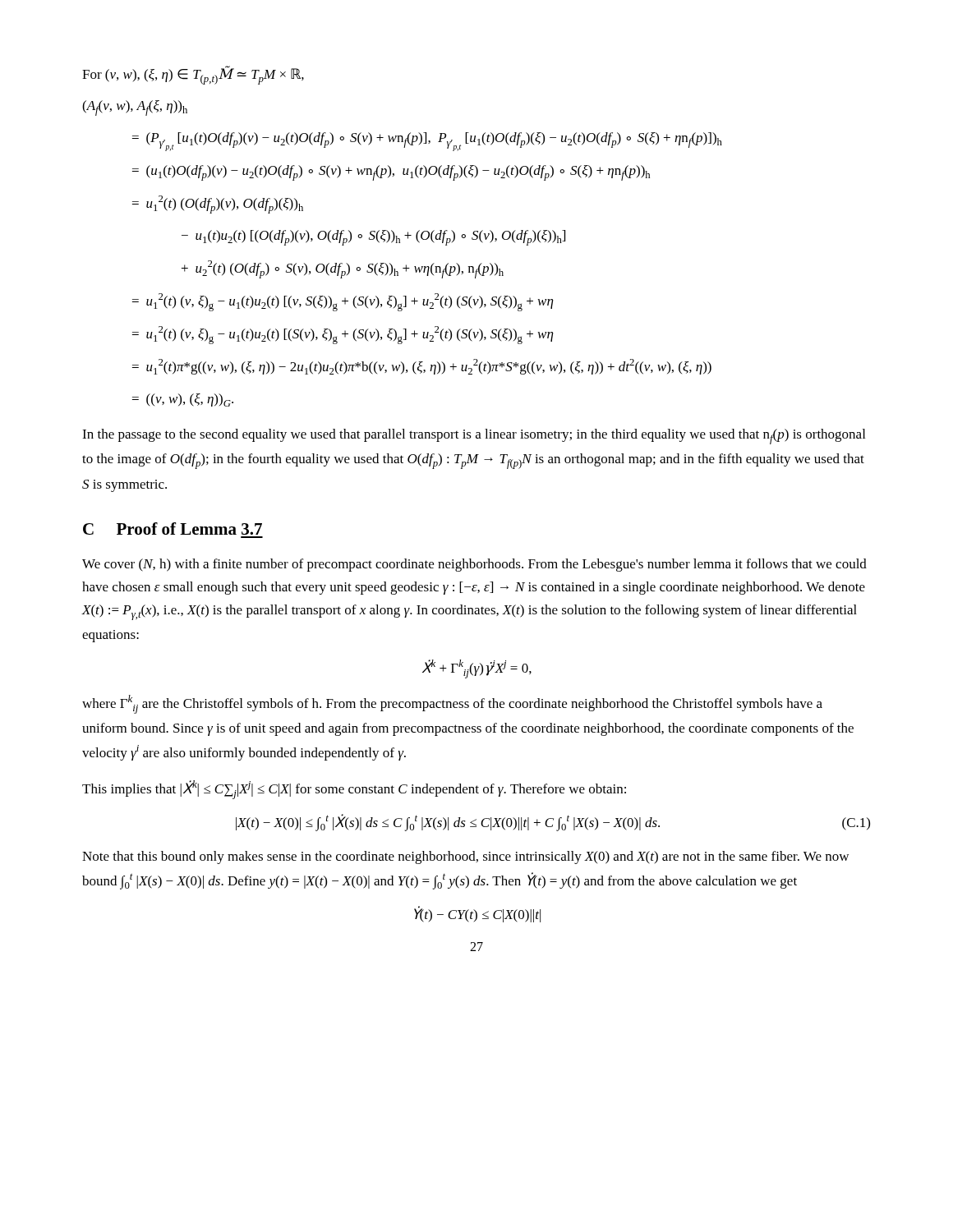Locate the formula that opens with "|X(t) − X(0)| ≤ ∫0t |Ẋ(s)| ds"
The image size is (953, 1232).
pos(476,823)
